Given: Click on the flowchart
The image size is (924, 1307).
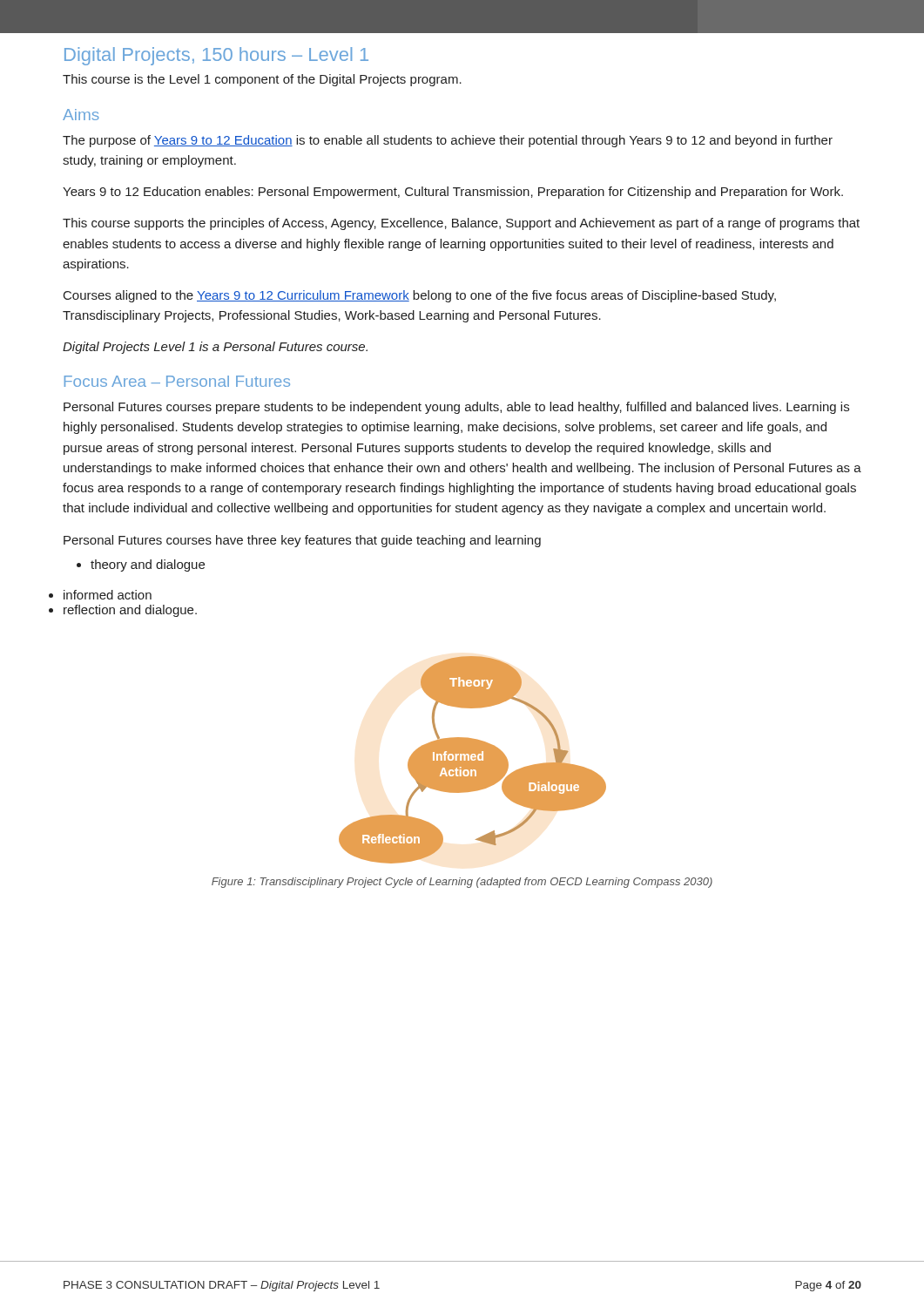Looking at the screenshot, I should pos(462,748).
